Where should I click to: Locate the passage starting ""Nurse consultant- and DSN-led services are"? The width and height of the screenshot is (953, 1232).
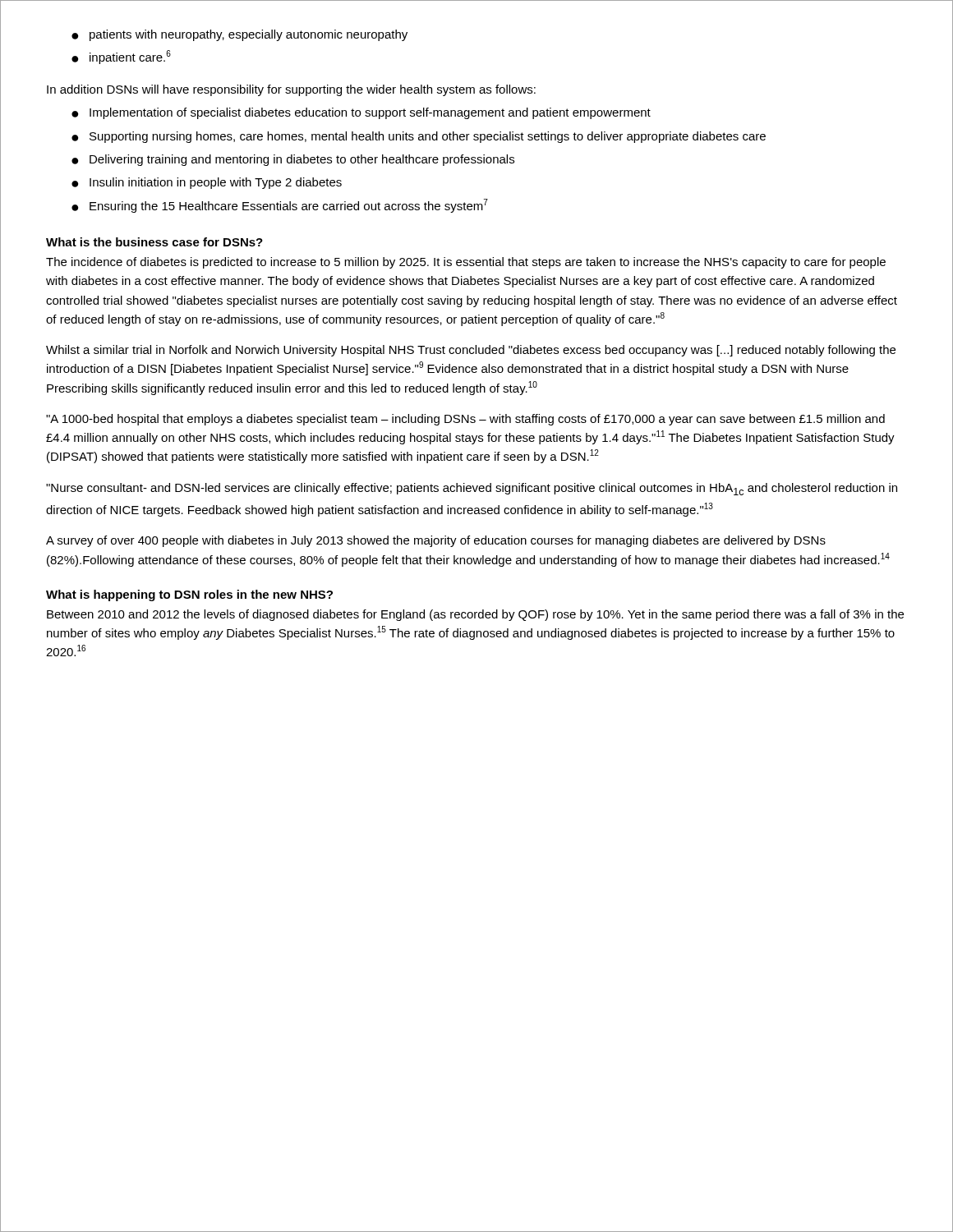click(x=472, y=498)
